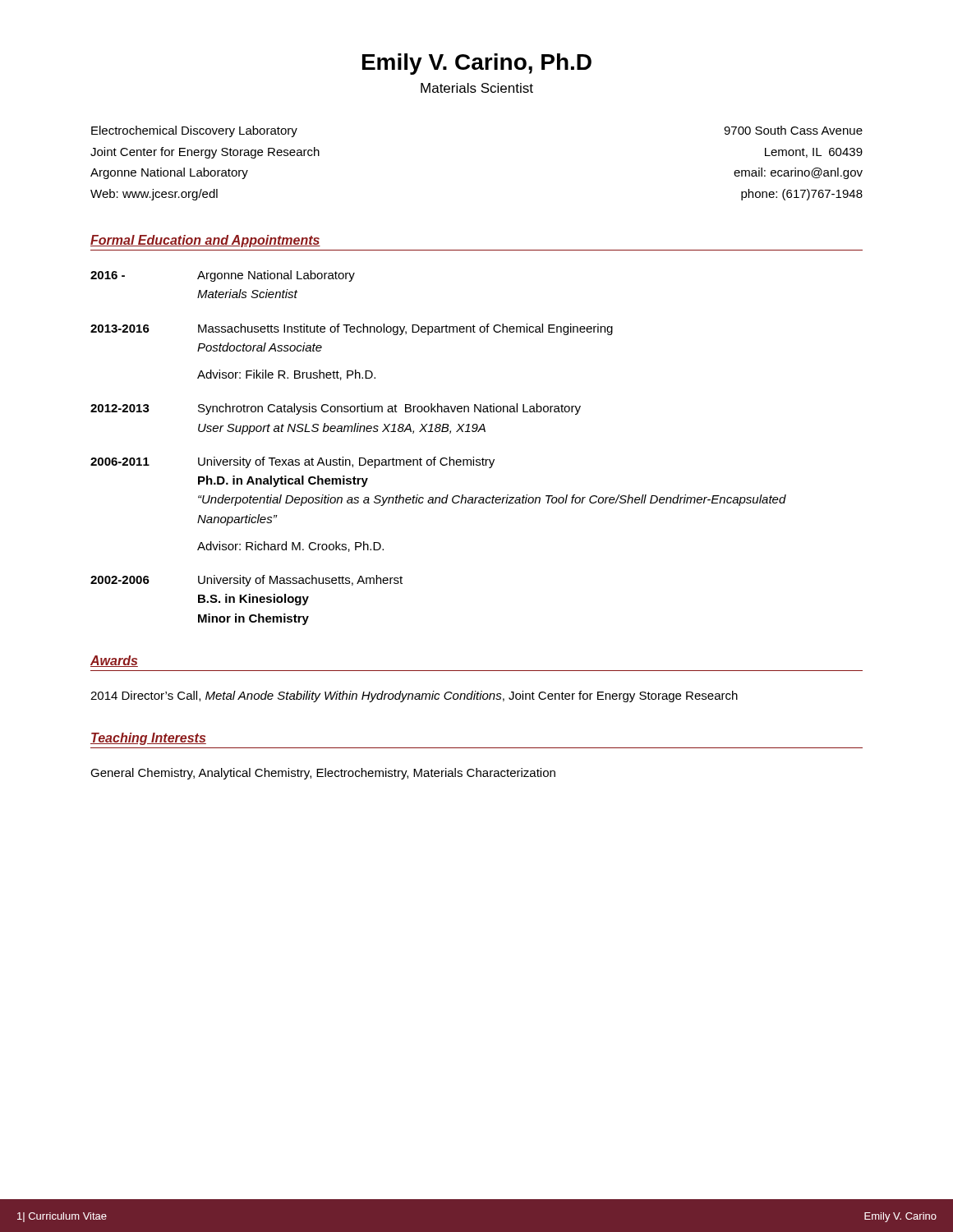Find the list item that says "2013-2016 Massachusetts Institute of Technology,"

[352, 329]
